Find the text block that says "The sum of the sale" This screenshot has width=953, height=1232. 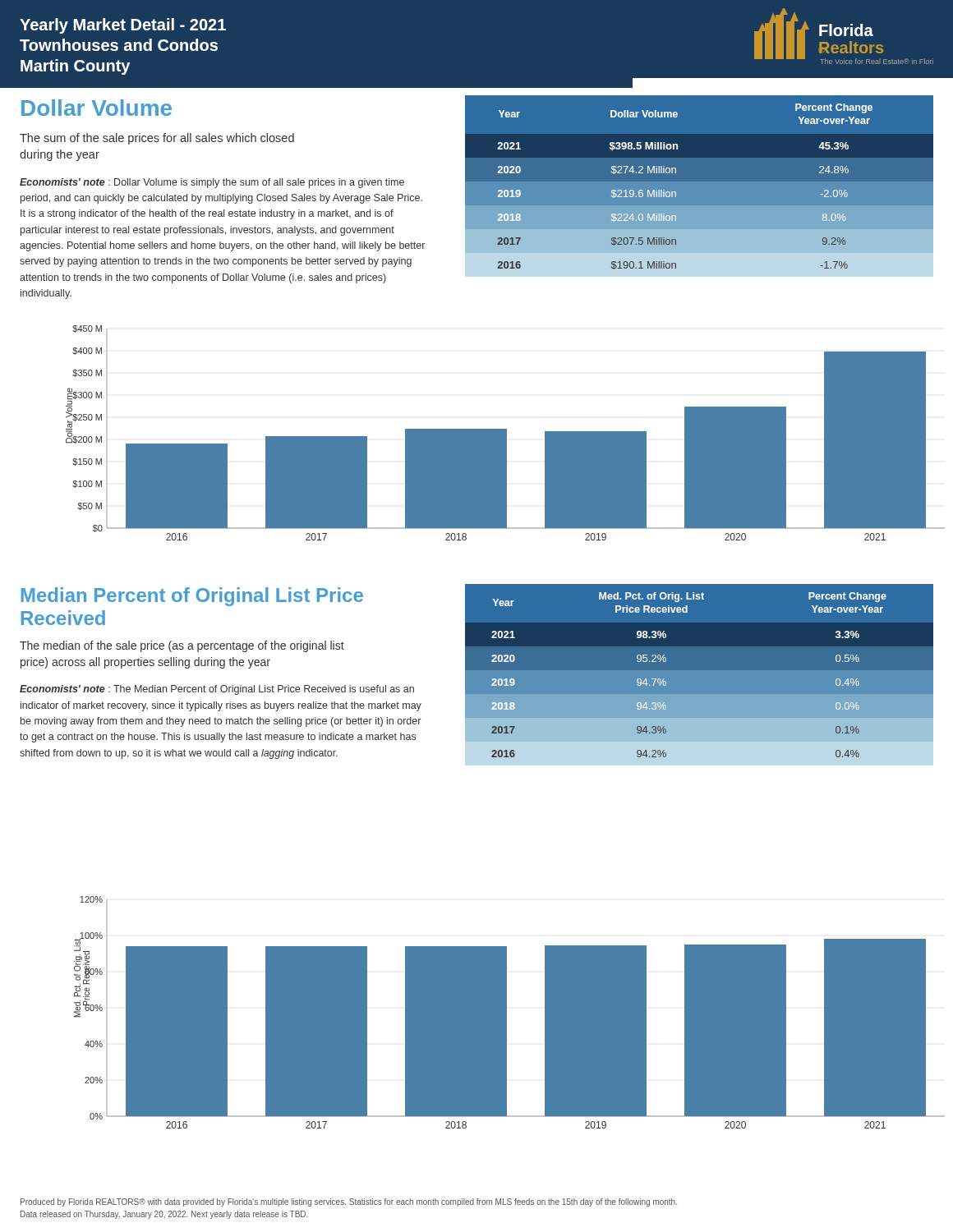157,146
